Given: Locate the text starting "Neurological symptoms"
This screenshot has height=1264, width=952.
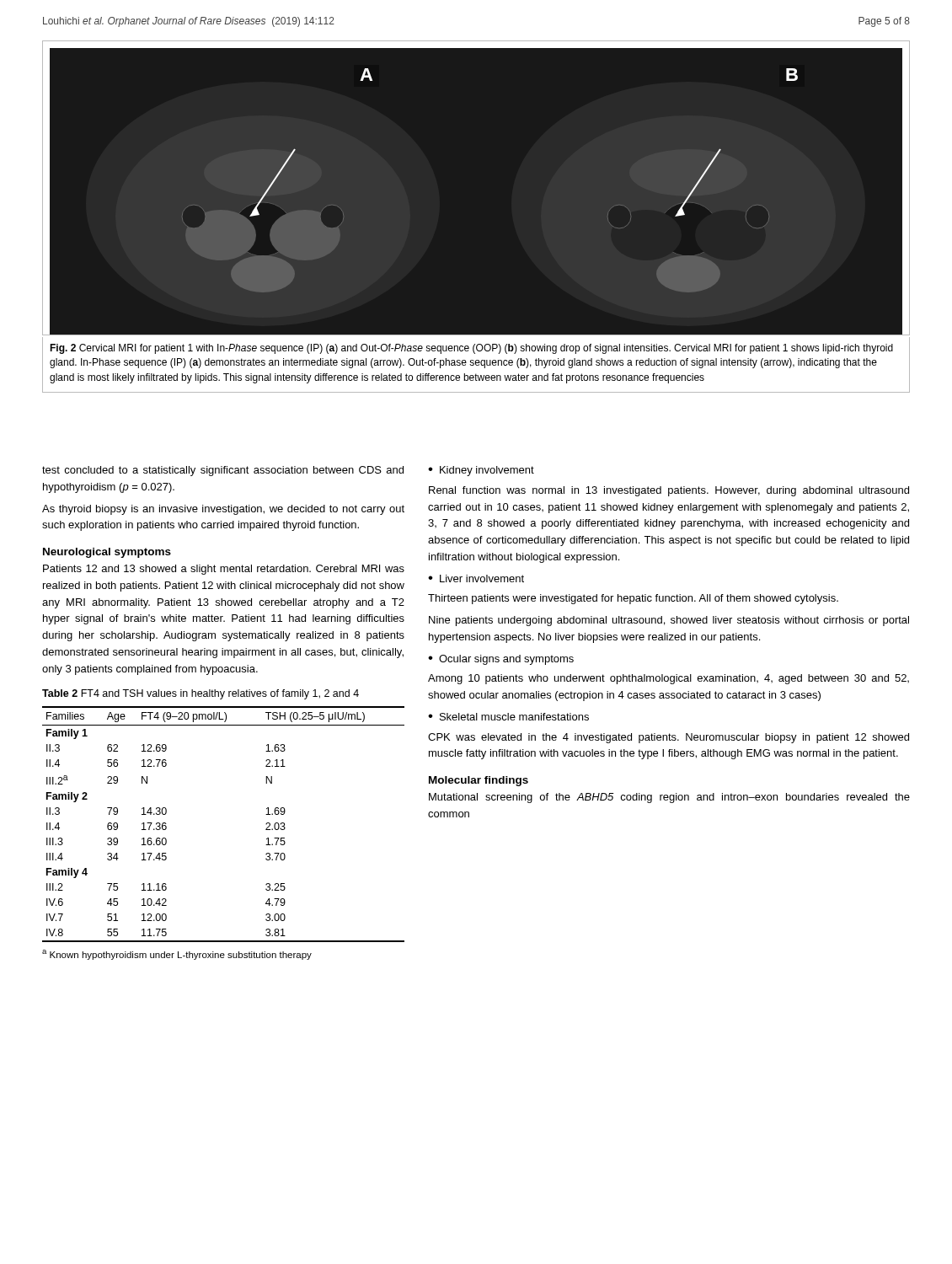Looking at the screenshot, I should (x=107, y=551).
